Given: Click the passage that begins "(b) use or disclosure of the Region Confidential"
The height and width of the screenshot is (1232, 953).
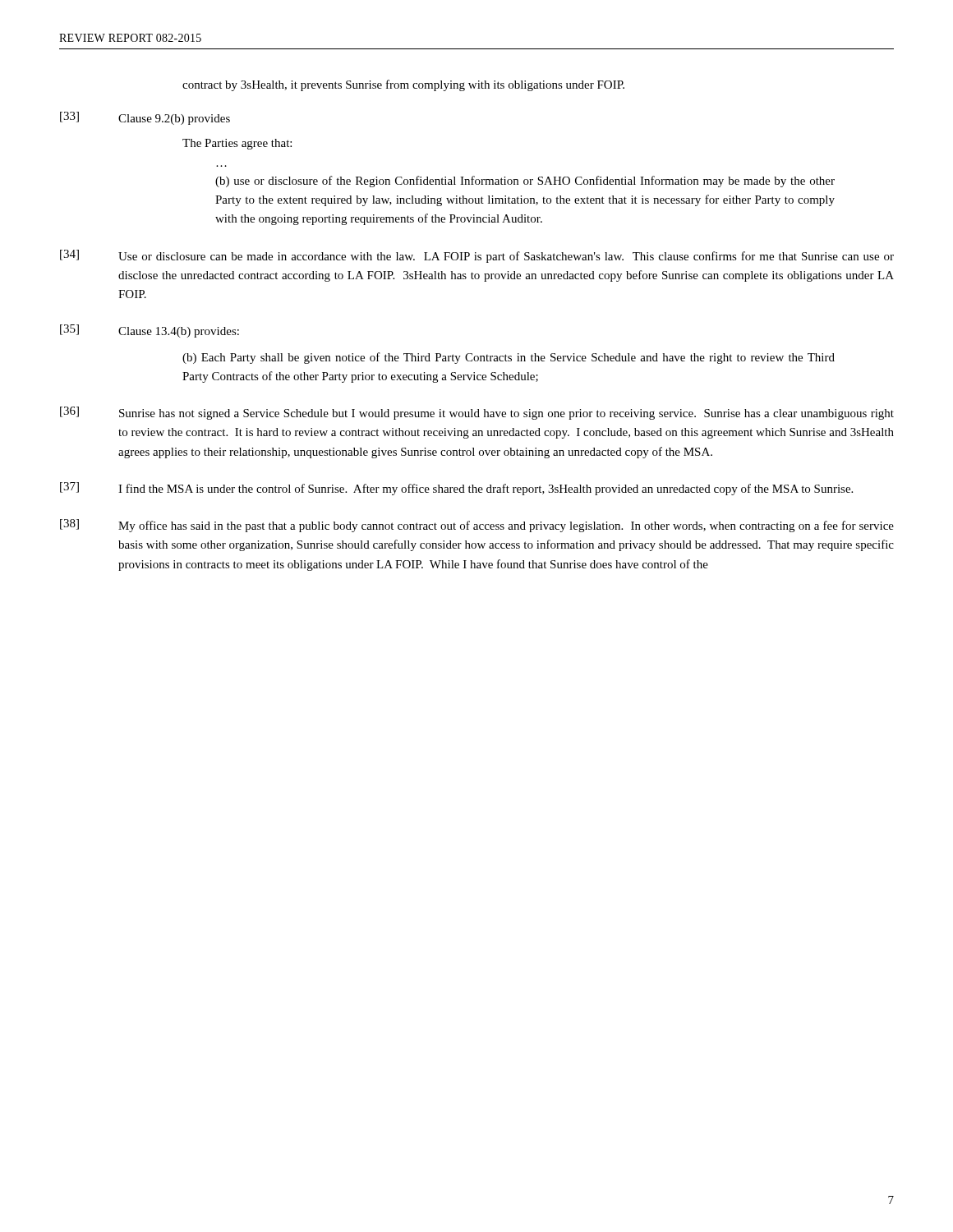Looking at the screenshot, I should [x=525, y=200].
